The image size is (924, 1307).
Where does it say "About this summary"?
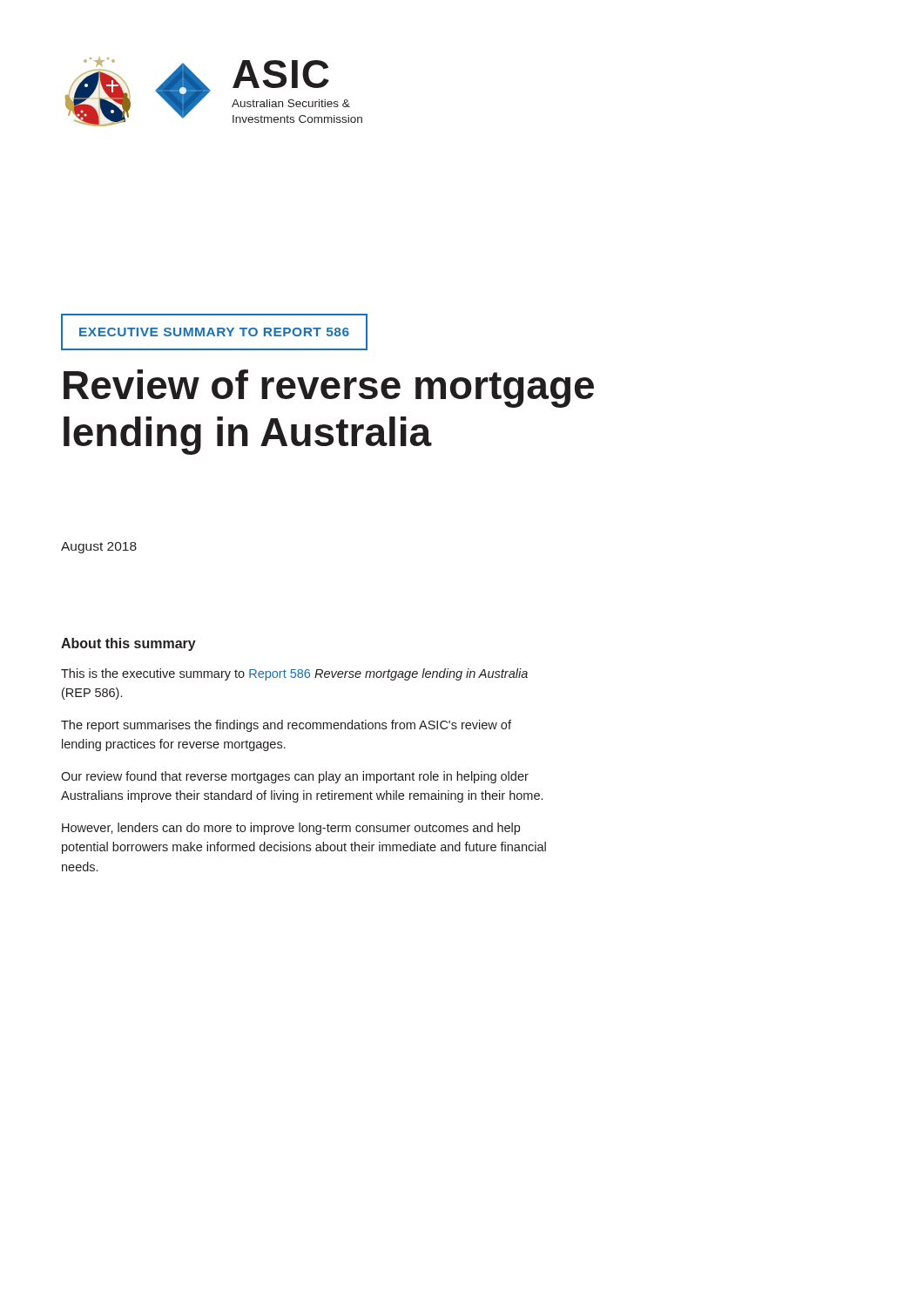(x=128, y=644)
